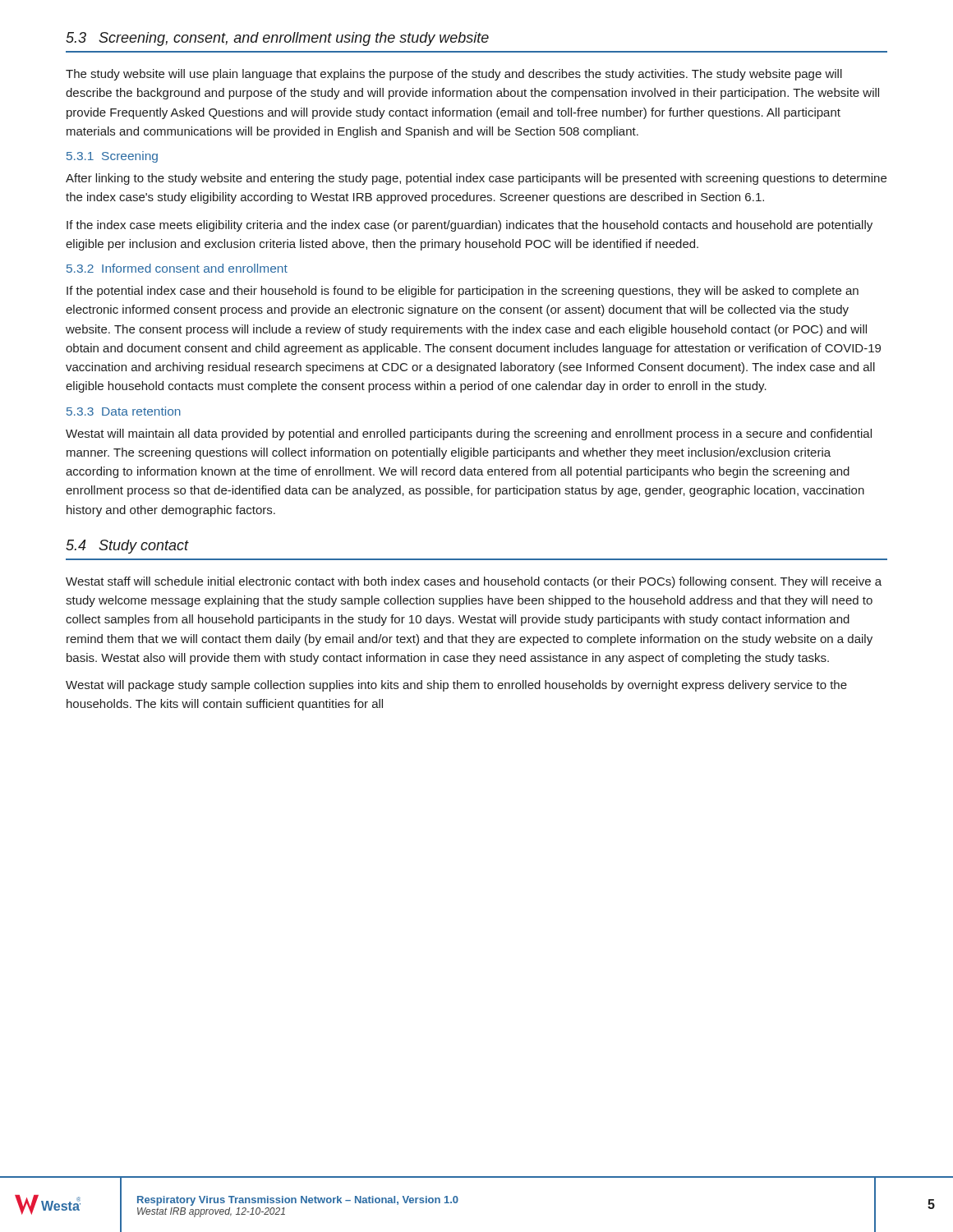Click on the section header with the text "5.3 Screening, consent, and enrollment using the"
The width and height of the screenshot is (953, 1232).
click(277, 38)
